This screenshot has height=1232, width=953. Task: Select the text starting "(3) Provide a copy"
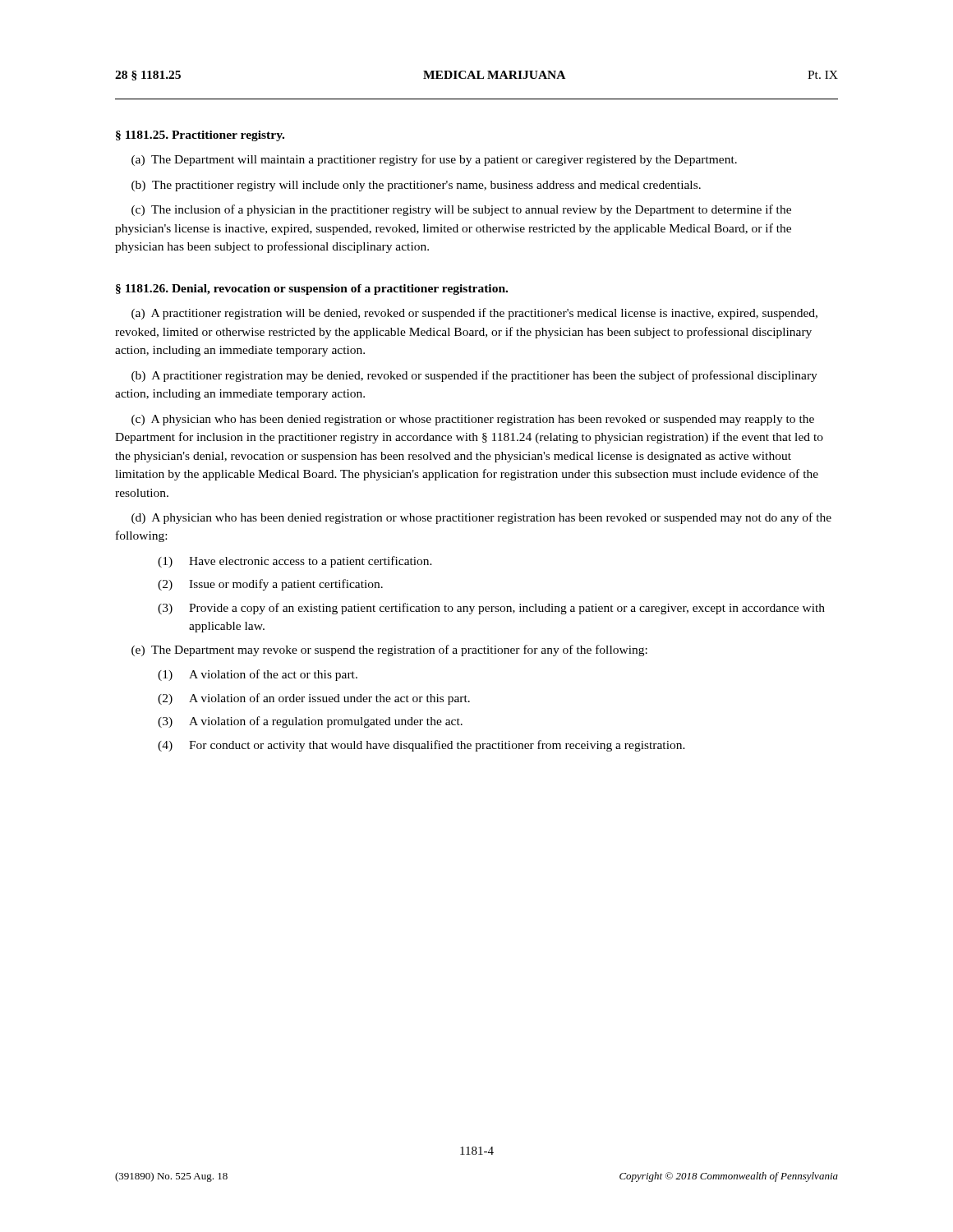498,617
